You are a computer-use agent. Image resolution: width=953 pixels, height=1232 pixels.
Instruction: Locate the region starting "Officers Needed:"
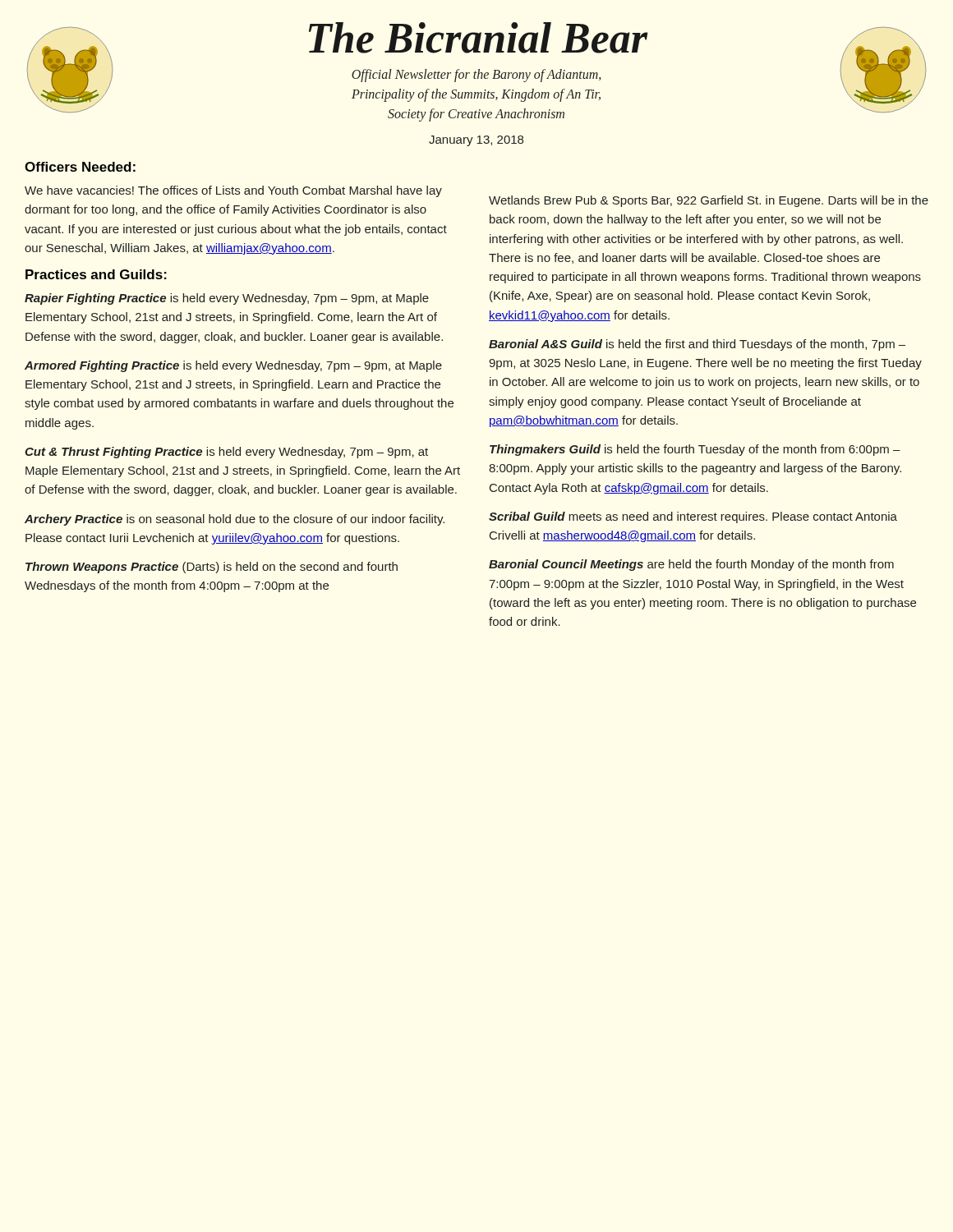click(x=81, y=167)
